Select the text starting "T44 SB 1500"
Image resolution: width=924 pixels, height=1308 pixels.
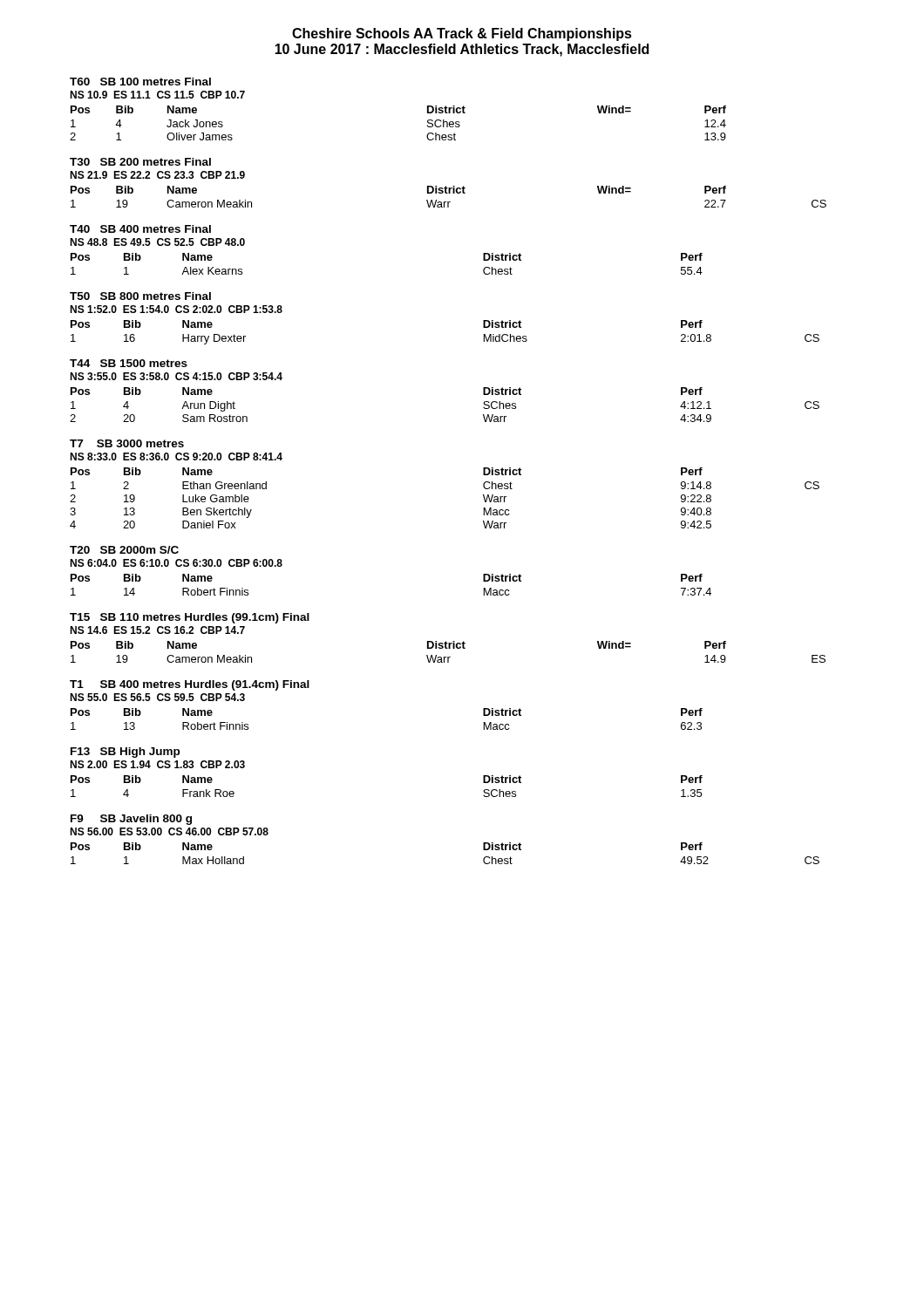tap(129, 363)
